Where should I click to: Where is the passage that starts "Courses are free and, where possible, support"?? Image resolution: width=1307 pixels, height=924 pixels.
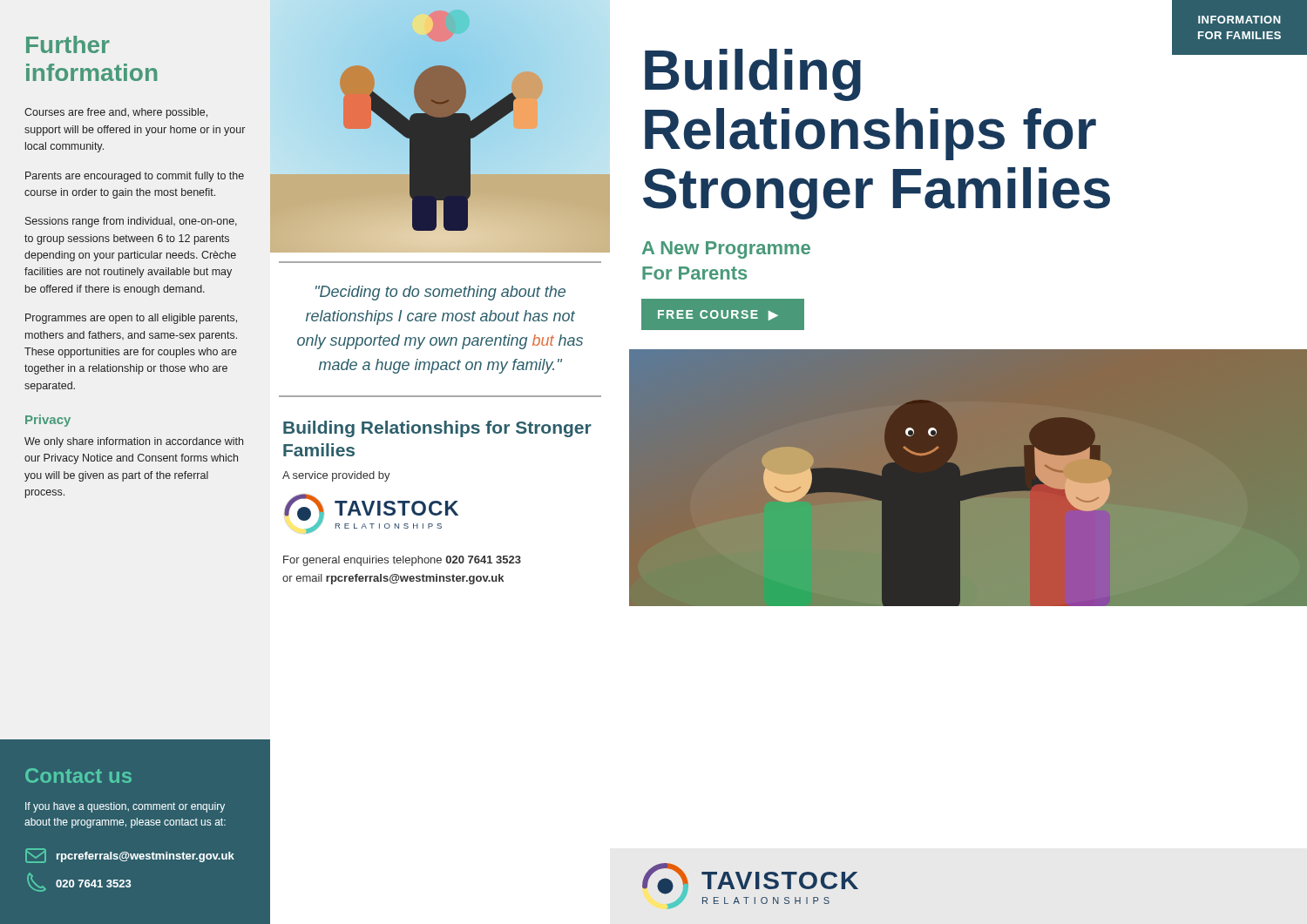135,130
